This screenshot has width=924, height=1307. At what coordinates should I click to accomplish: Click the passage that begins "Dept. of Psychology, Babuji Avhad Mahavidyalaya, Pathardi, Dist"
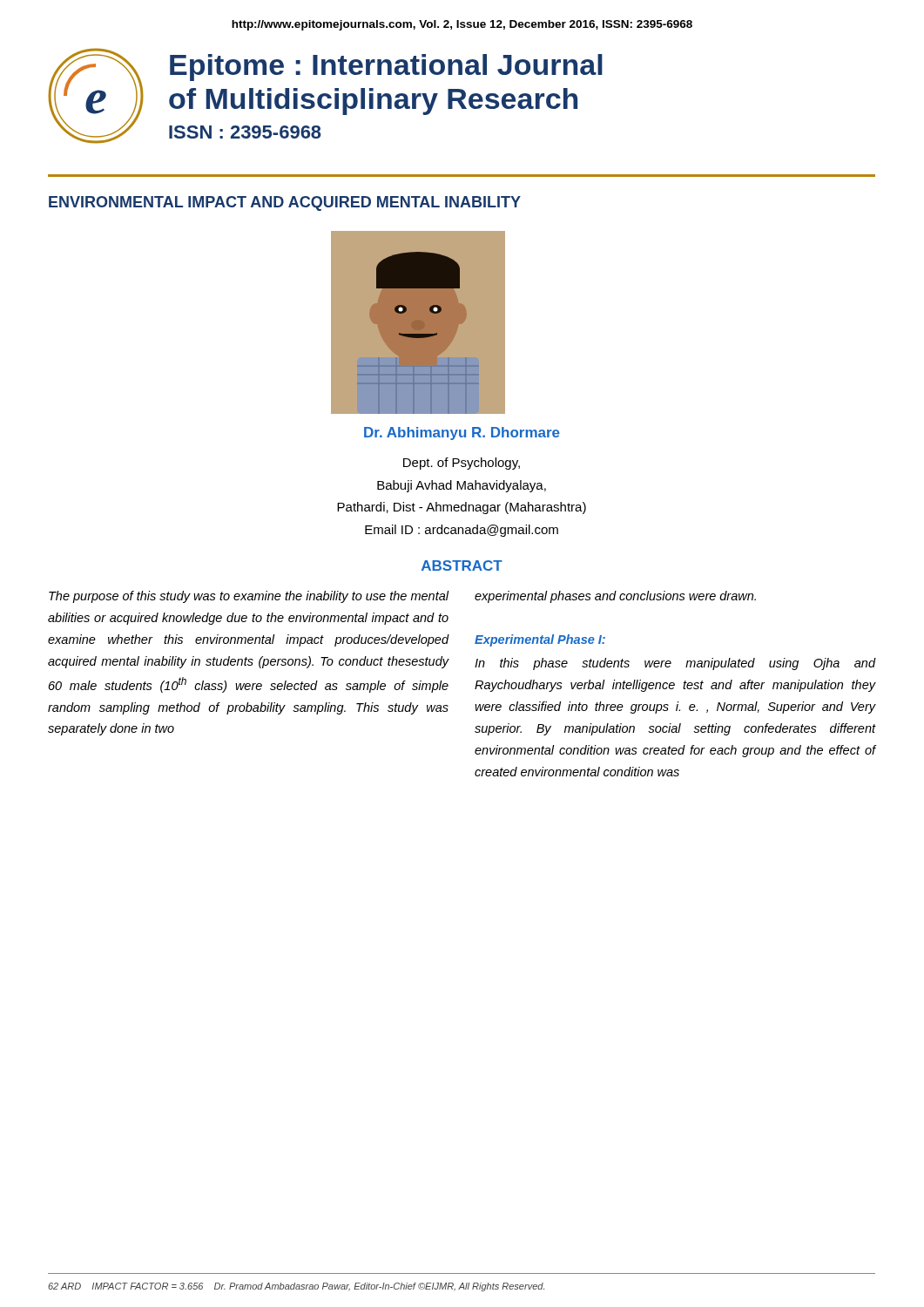point(462,496)
